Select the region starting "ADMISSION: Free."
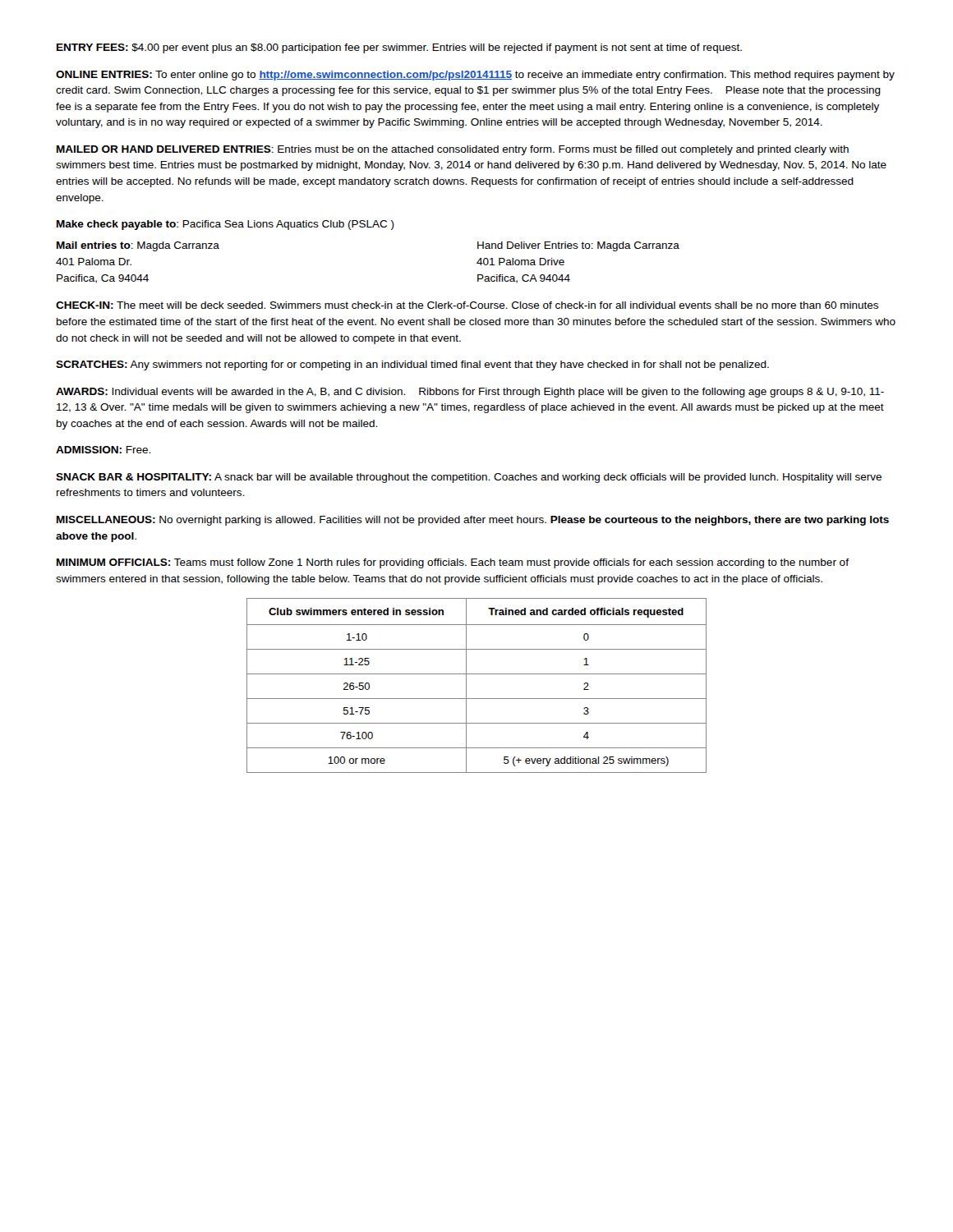This screenshot has height=1232, width=953. 103,450
